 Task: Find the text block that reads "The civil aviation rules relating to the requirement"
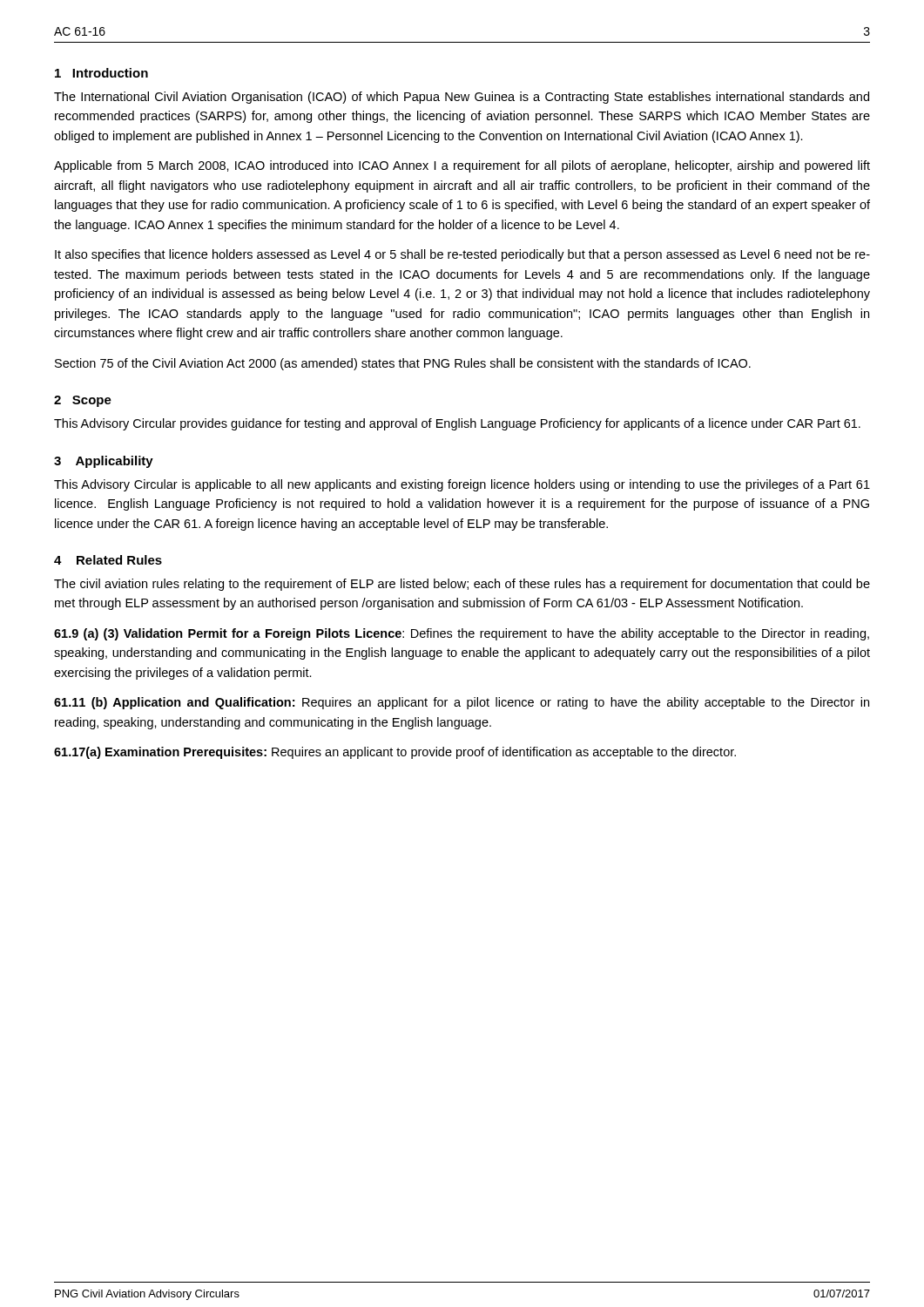[x=462, y=594]
